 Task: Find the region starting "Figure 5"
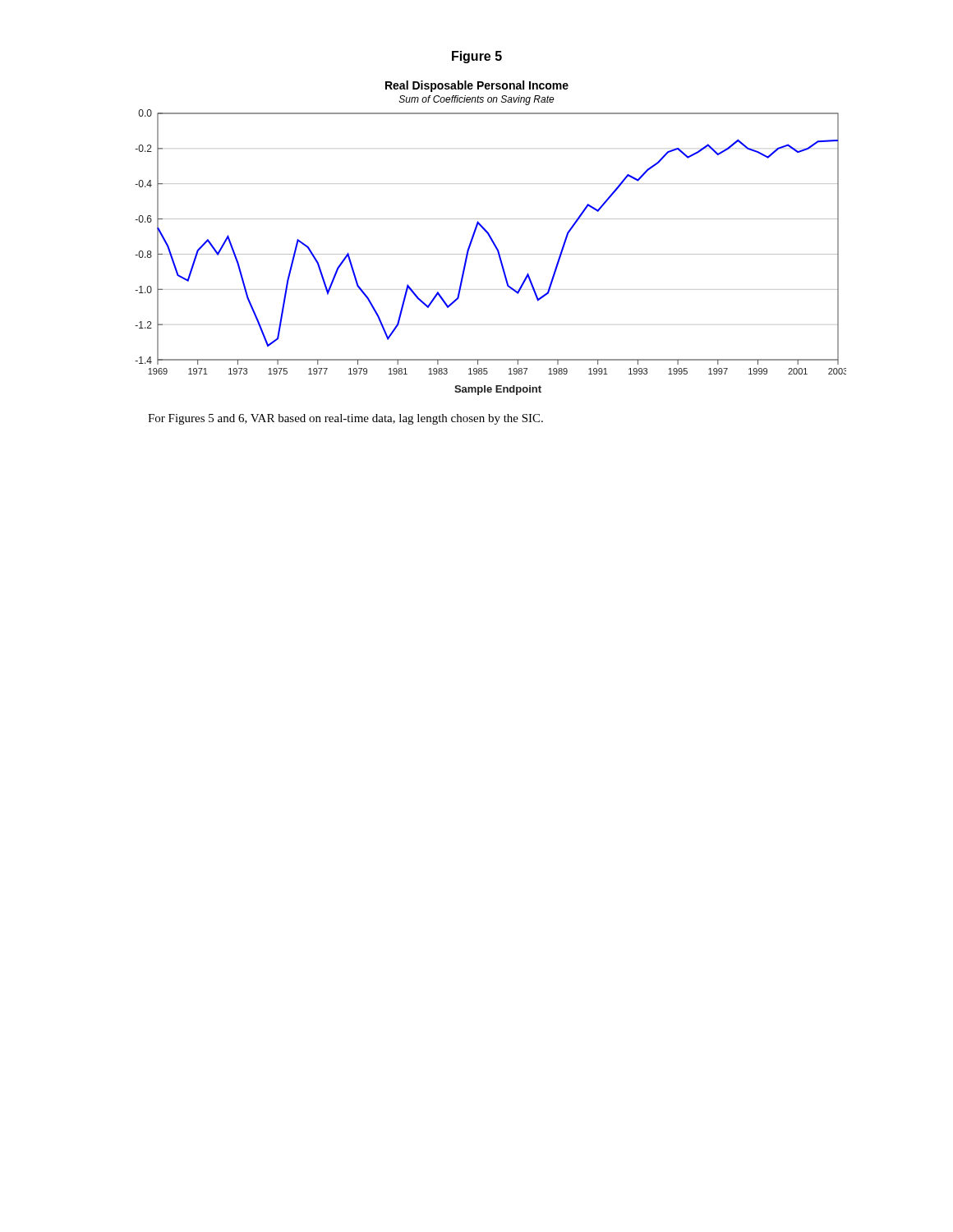(x=476, y=56)
